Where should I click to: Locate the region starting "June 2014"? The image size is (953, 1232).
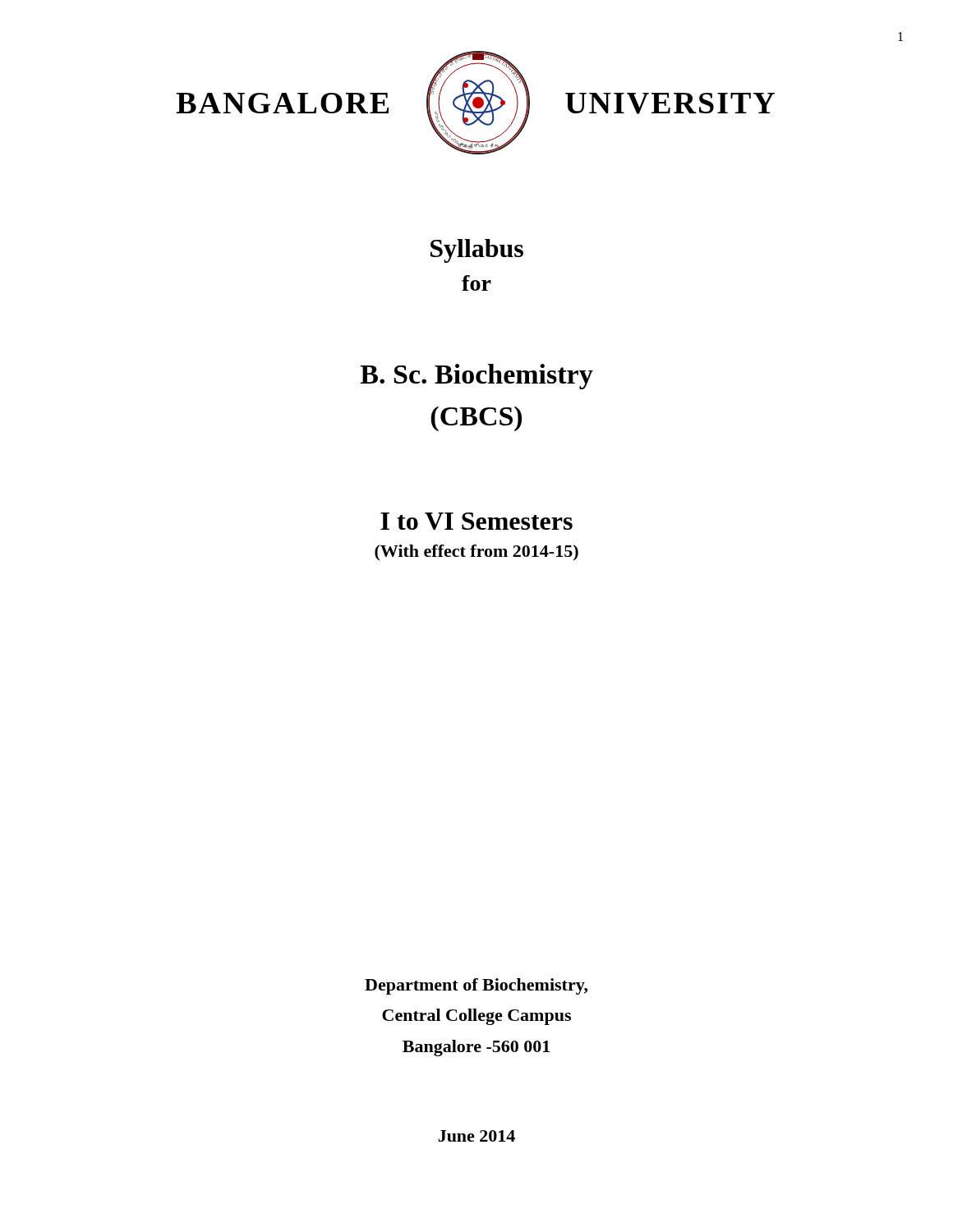476,1136
